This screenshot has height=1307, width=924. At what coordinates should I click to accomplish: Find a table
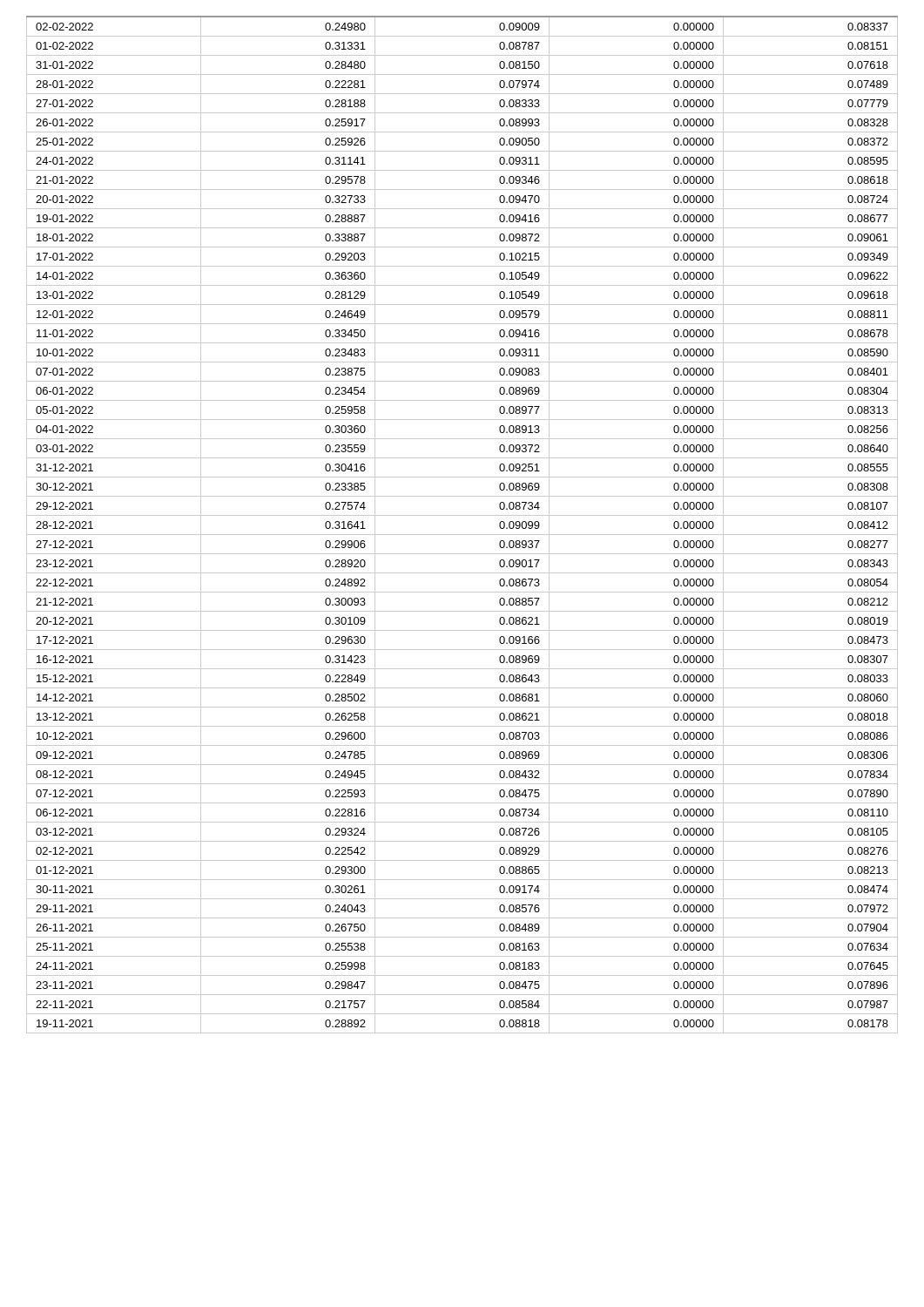(x=462, y=525)
